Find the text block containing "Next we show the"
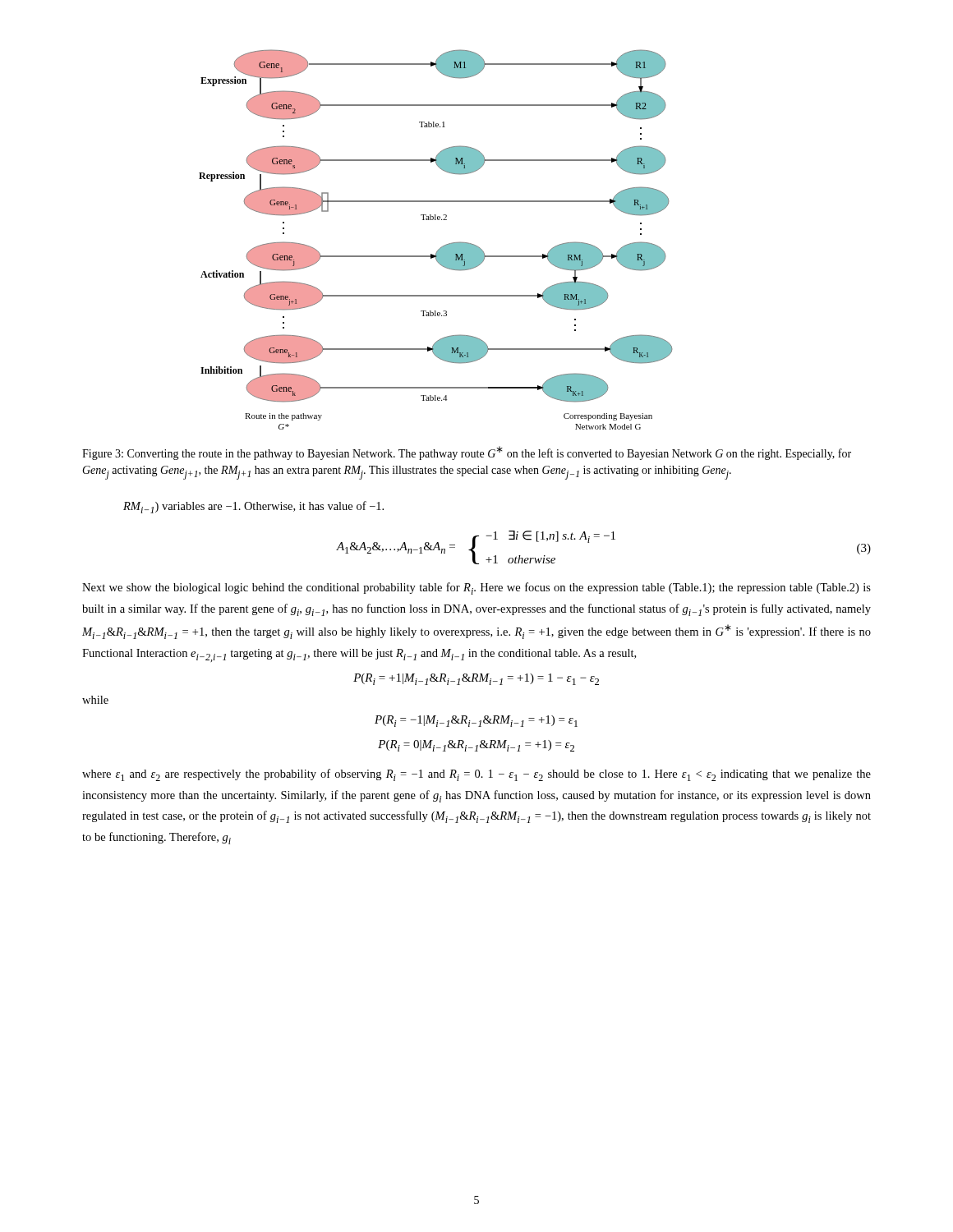953x1232 pixels. 476,622
